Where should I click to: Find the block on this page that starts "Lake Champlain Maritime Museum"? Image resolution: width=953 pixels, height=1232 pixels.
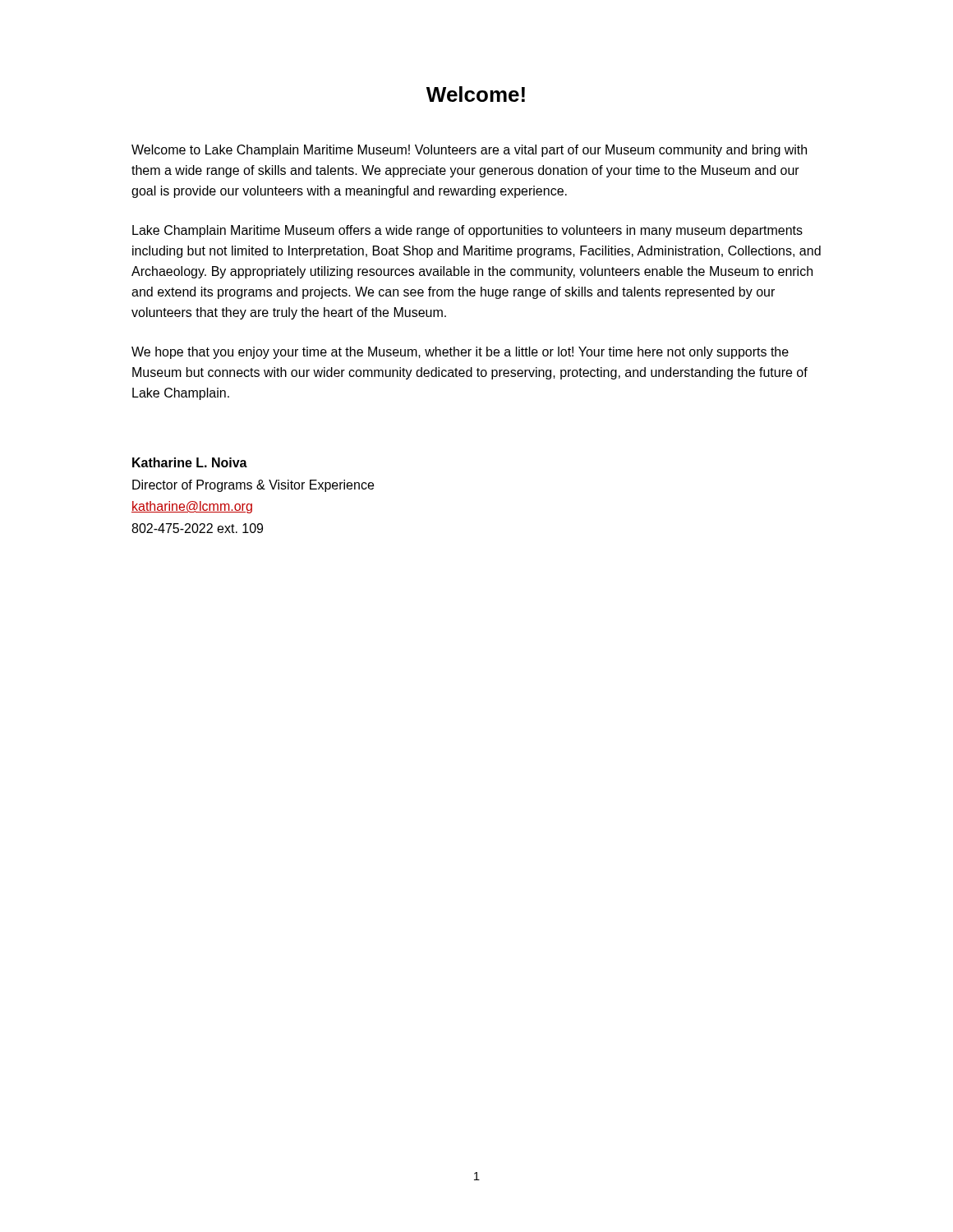point(476,271)
